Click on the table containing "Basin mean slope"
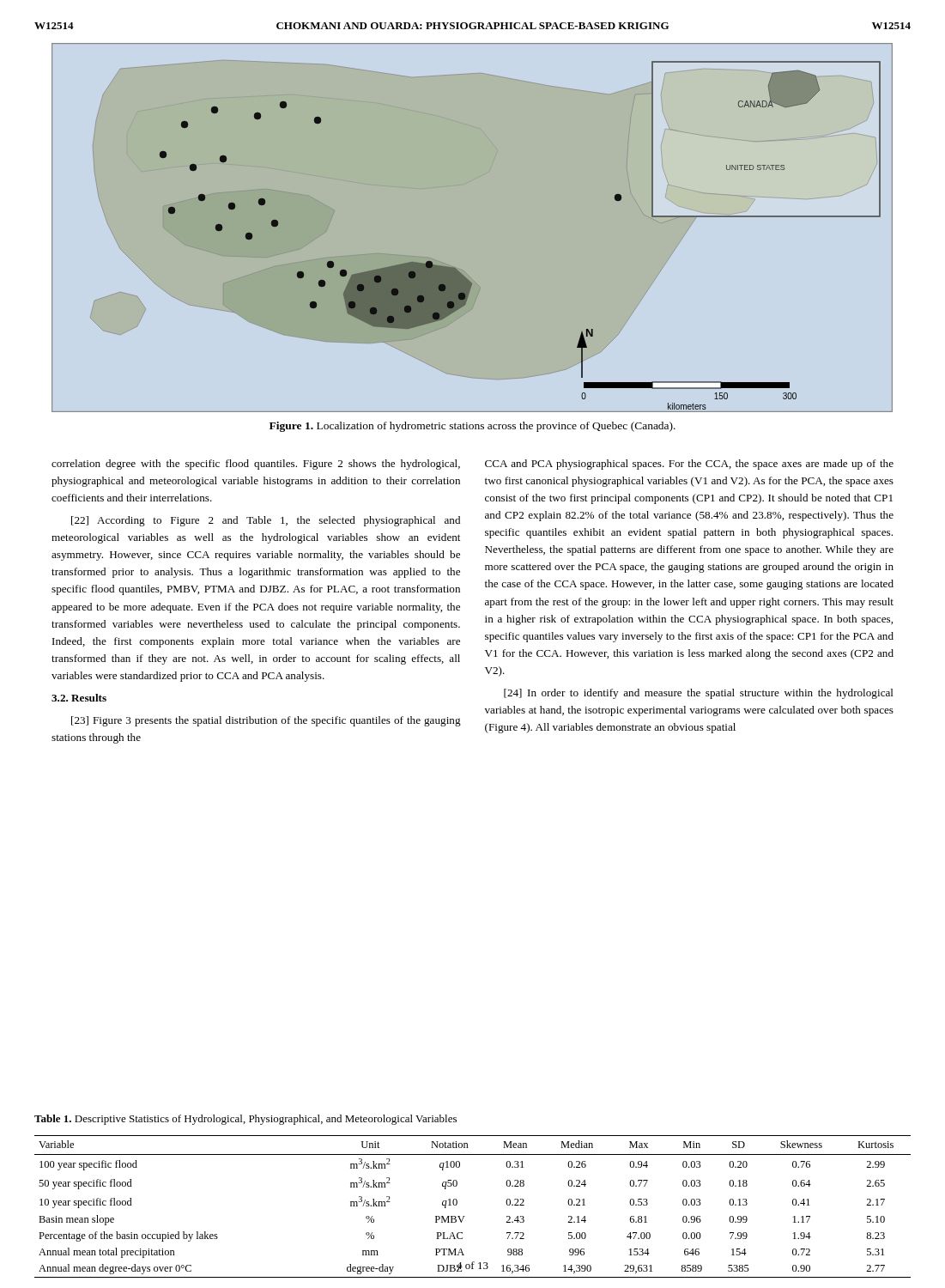The image size is (945, 1288). pos(472,1207)
